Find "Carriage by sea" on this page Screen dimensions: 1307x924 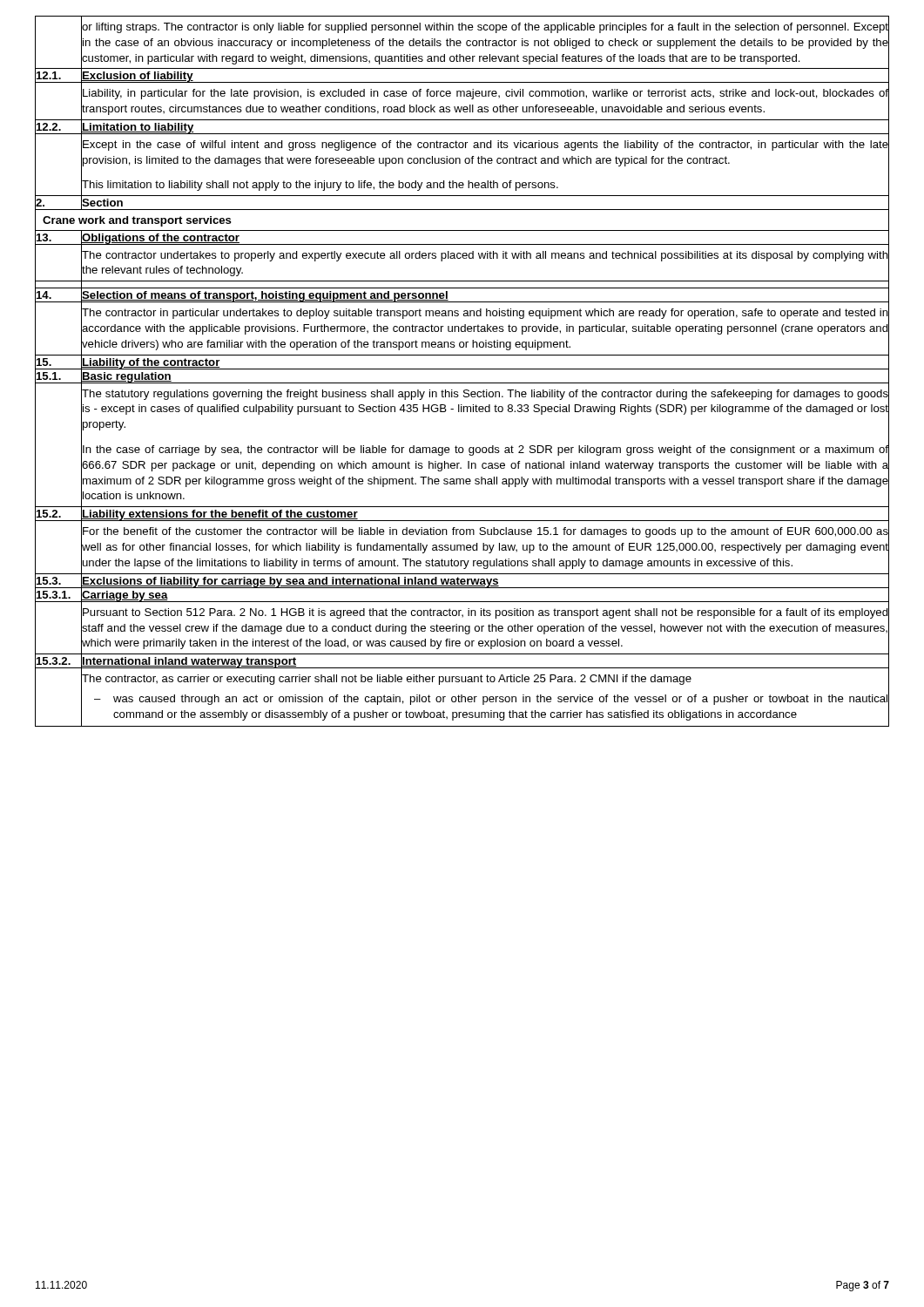pos(125,594)
